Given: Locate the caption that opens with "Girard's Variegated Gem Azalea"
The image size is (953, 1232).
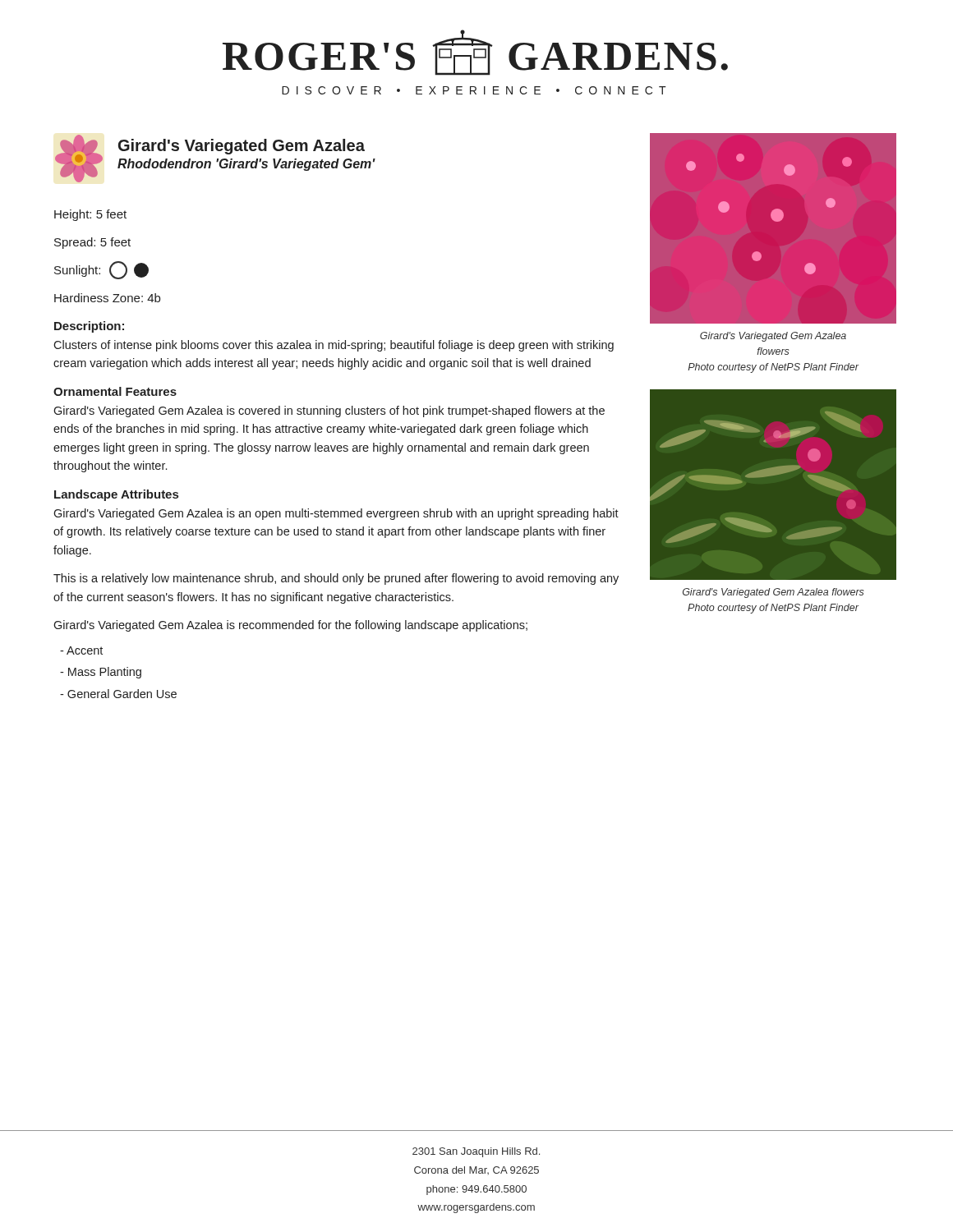Looking at the screenshot, I should tap(773, 600).
